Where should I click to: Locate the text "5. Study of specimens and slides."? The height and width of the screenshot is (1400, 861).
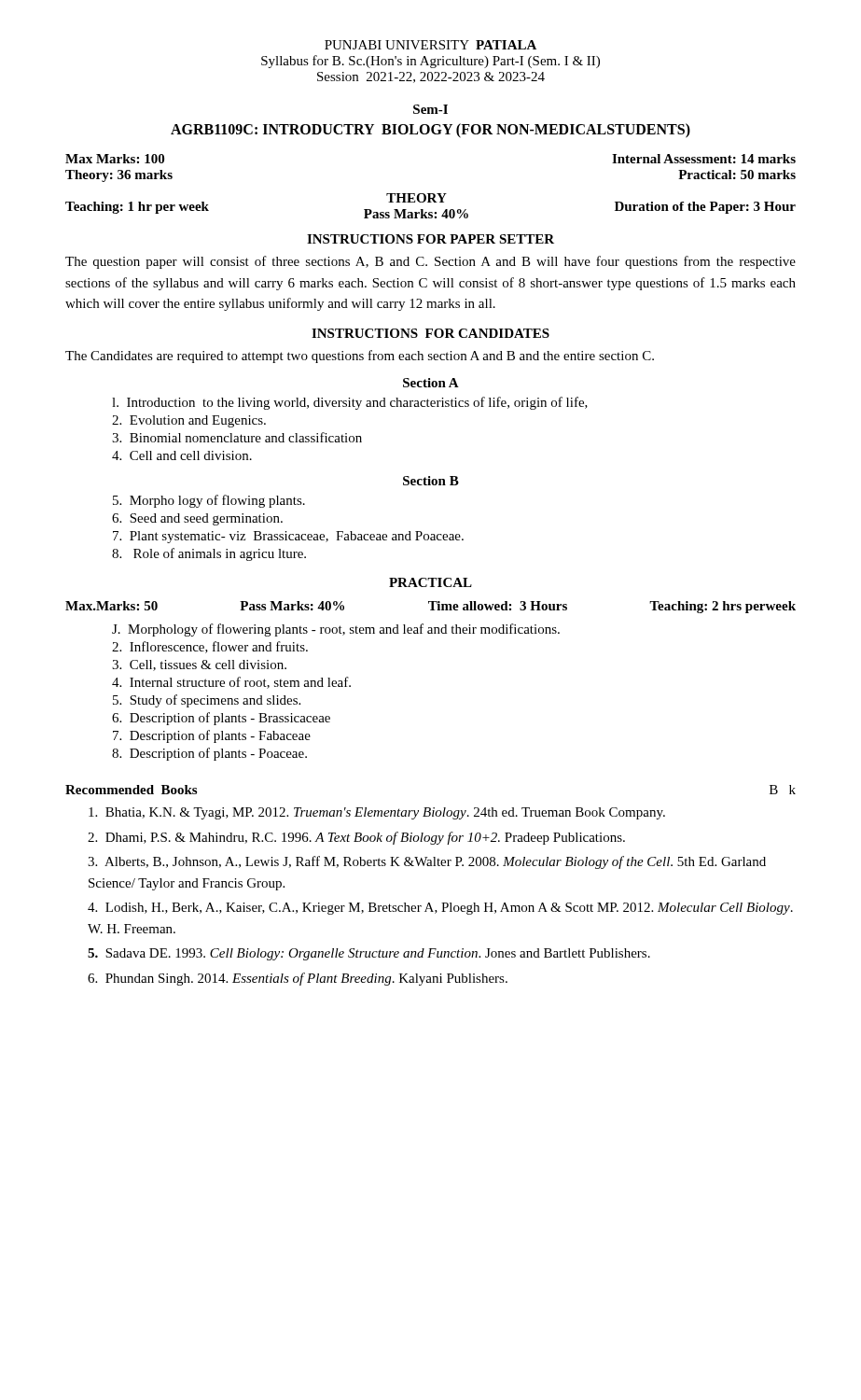coord(207,700)
